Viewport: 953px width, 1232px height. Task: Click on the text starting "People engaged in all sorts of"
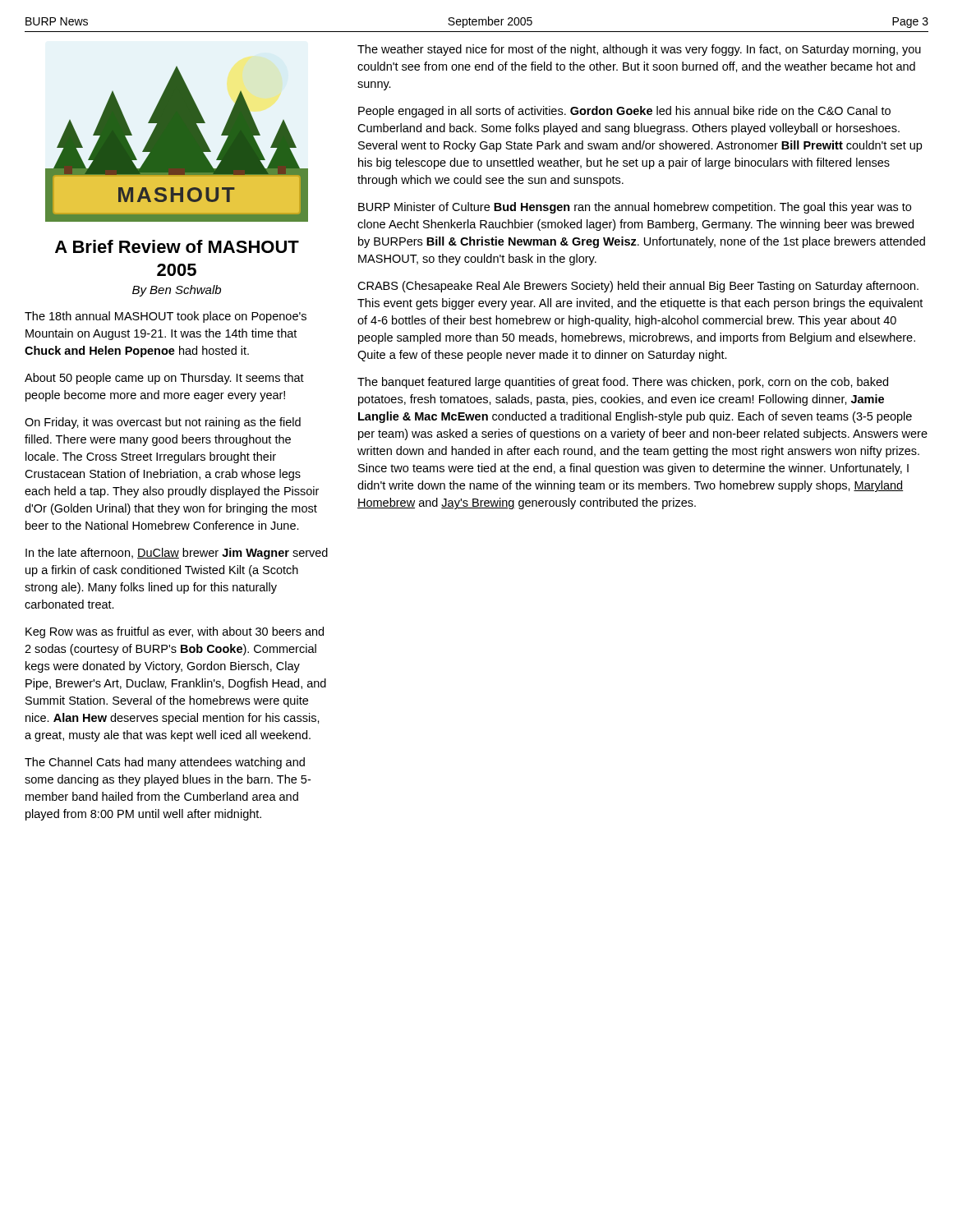(640, 145)
